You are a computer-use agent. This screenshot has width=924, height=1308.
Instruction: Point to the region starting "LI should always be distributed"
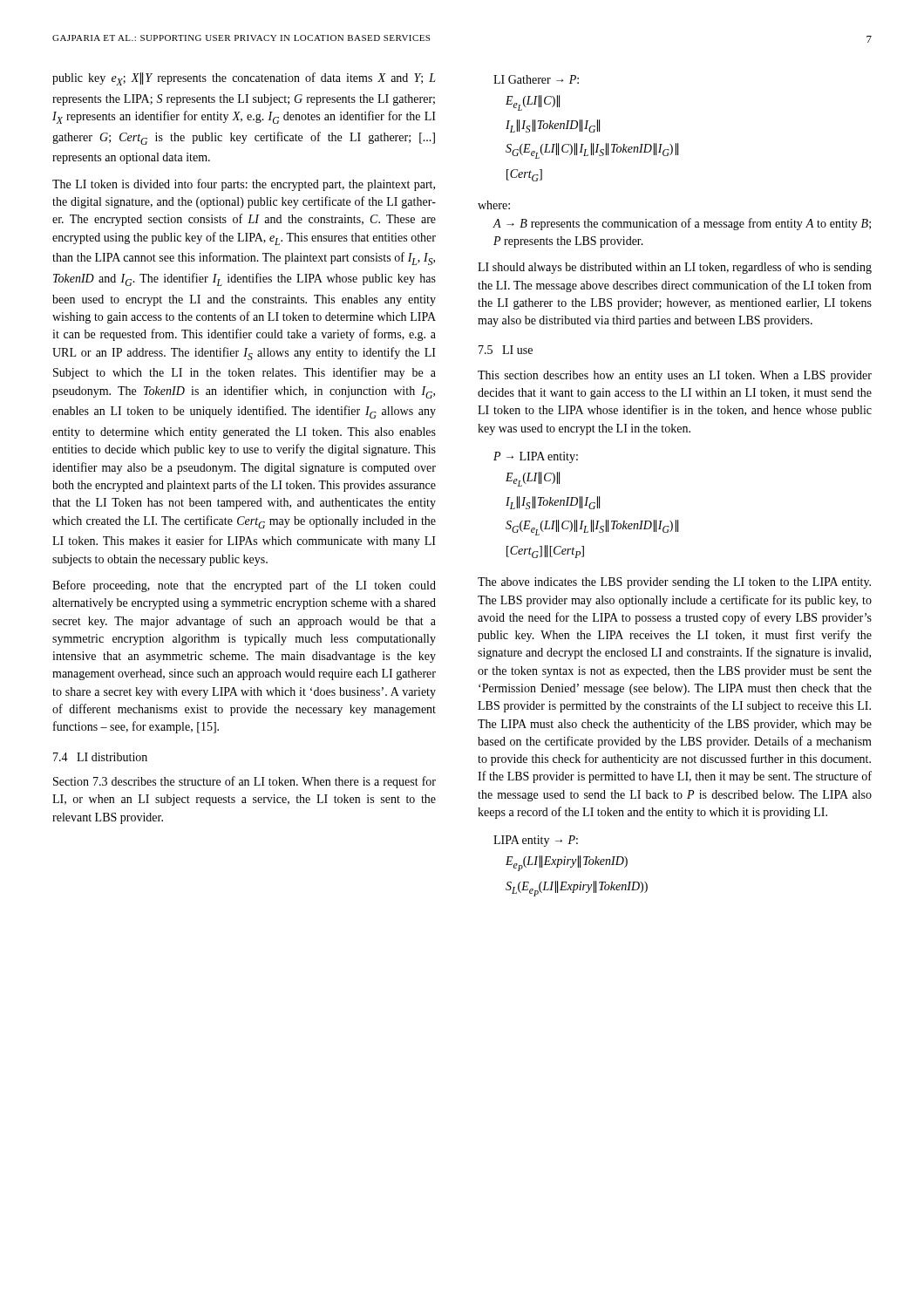[675, 294]
